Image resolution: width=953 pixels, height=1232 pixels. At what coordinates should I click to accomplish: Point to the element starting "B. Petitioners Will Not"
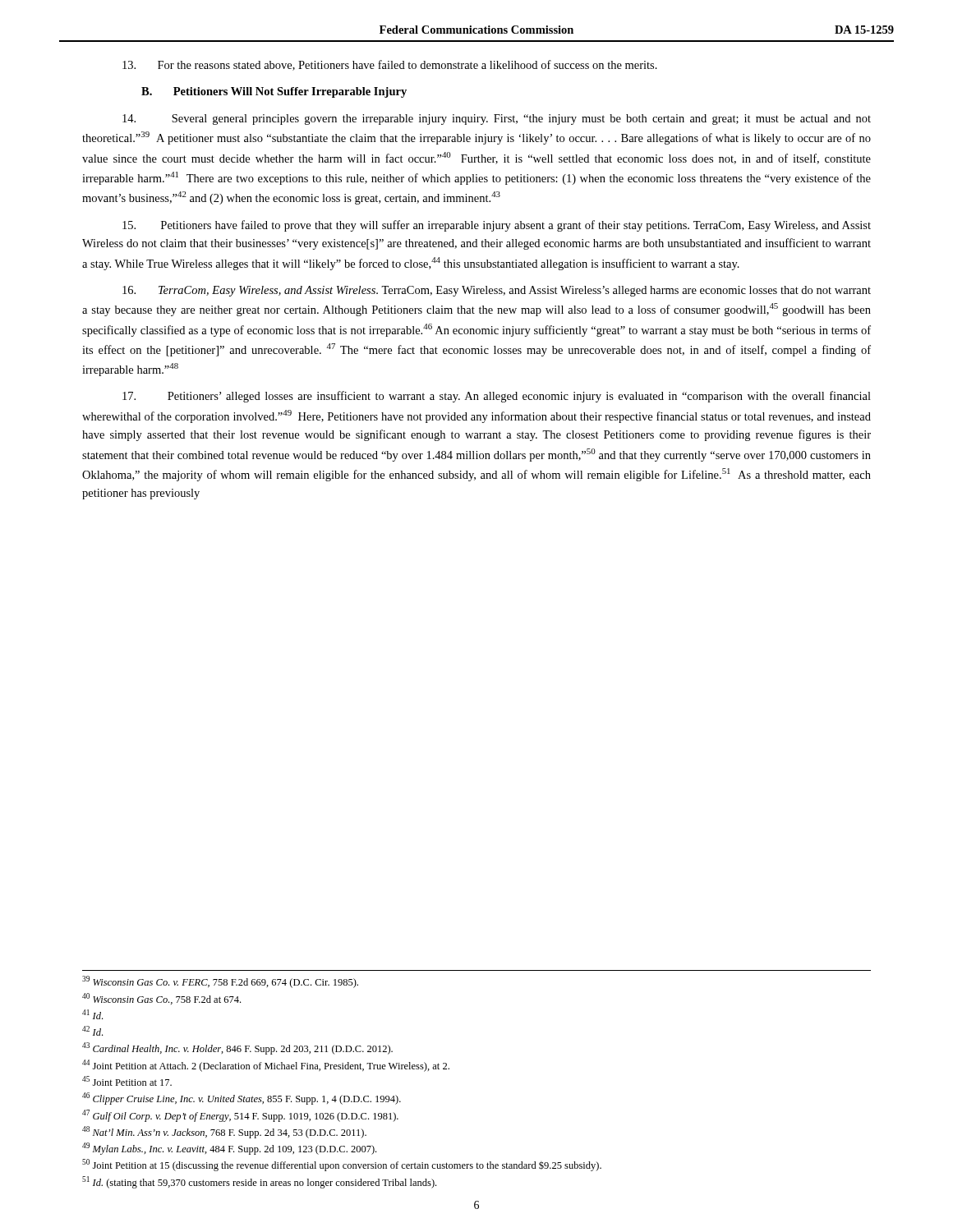[274, 92]
